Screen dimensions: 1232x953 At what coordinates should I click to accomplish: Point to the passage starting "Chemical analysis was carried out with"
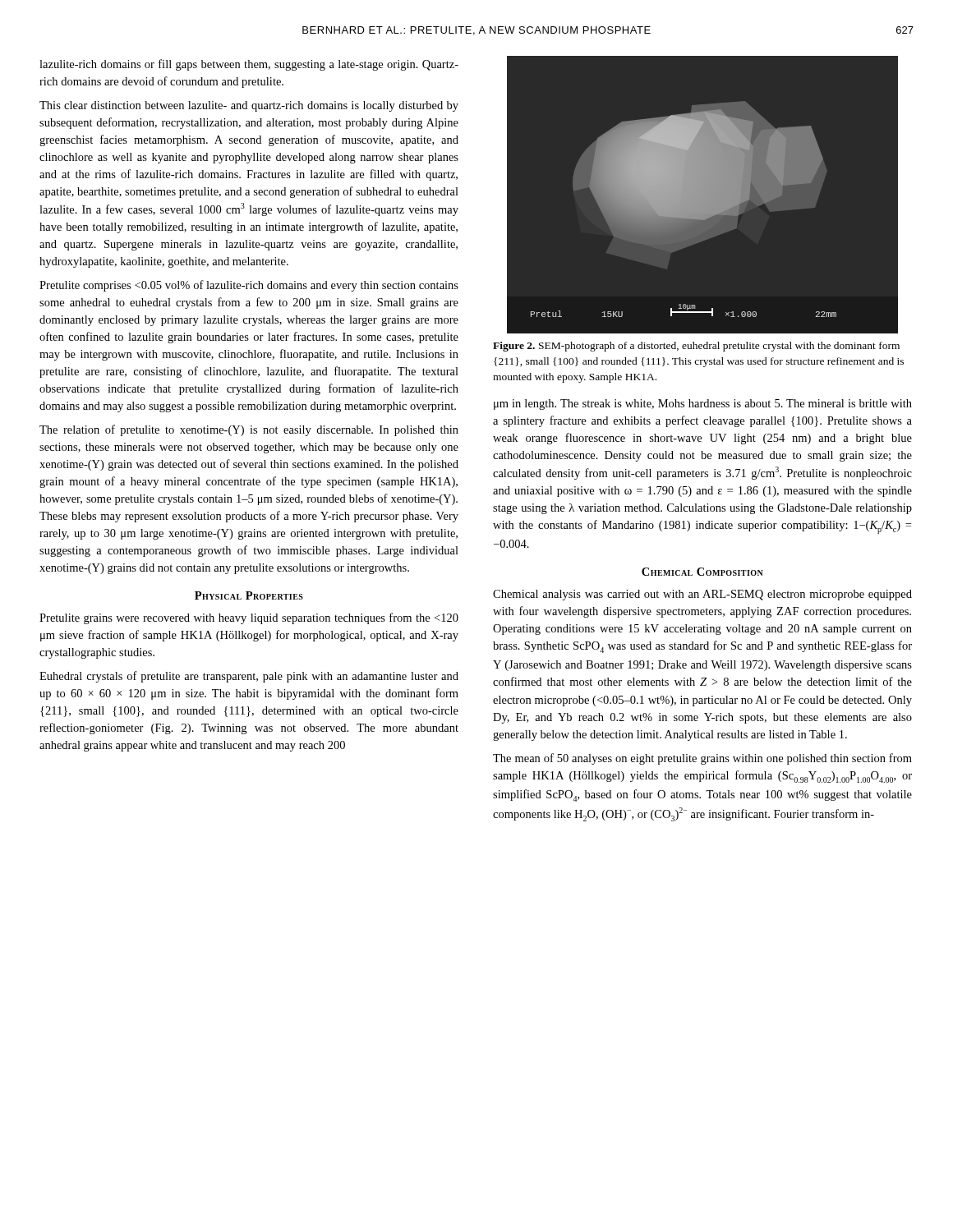click(x=702, y=664)
